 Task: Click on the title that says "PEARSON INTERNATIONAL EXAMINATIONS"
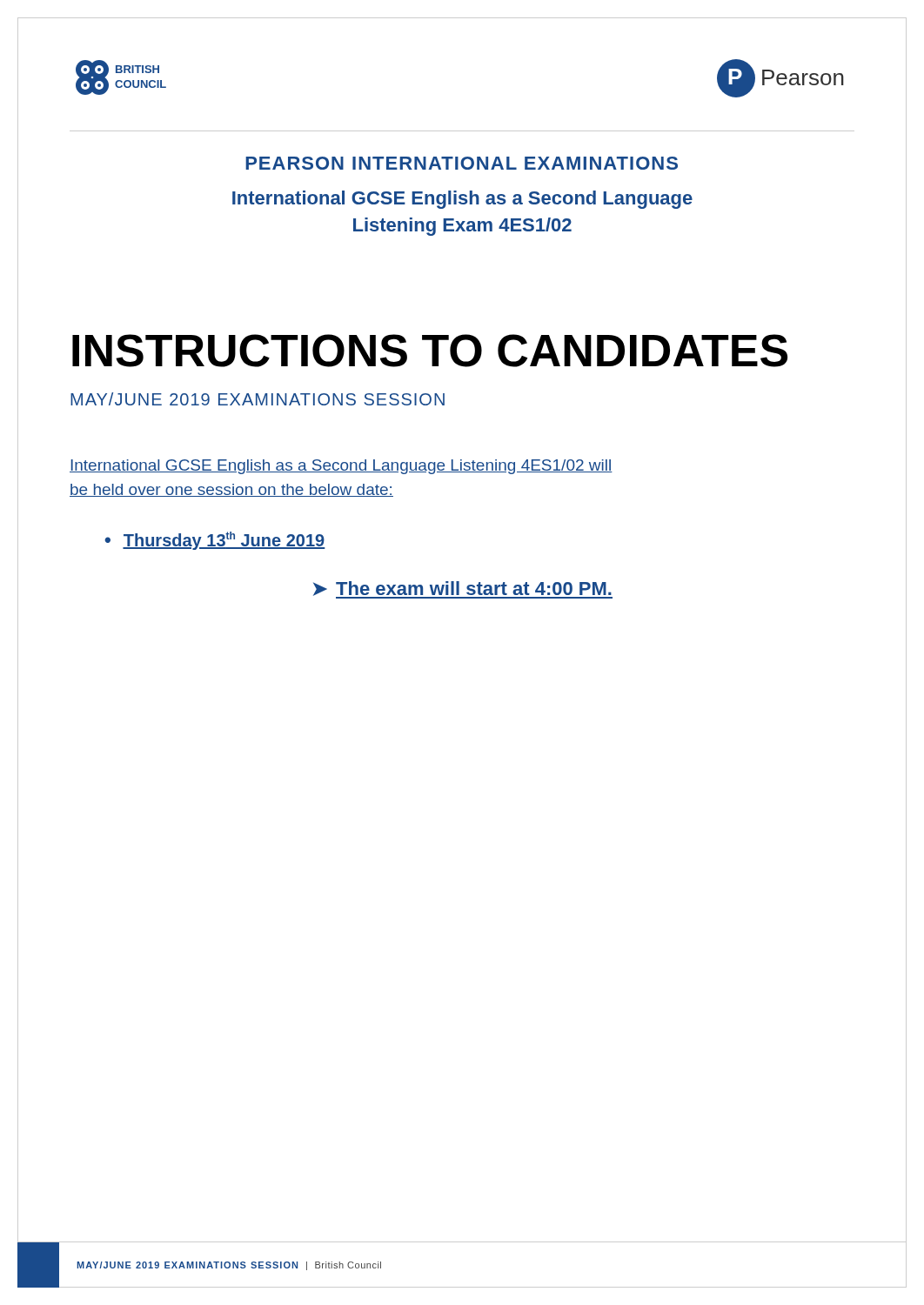point(462,196)
